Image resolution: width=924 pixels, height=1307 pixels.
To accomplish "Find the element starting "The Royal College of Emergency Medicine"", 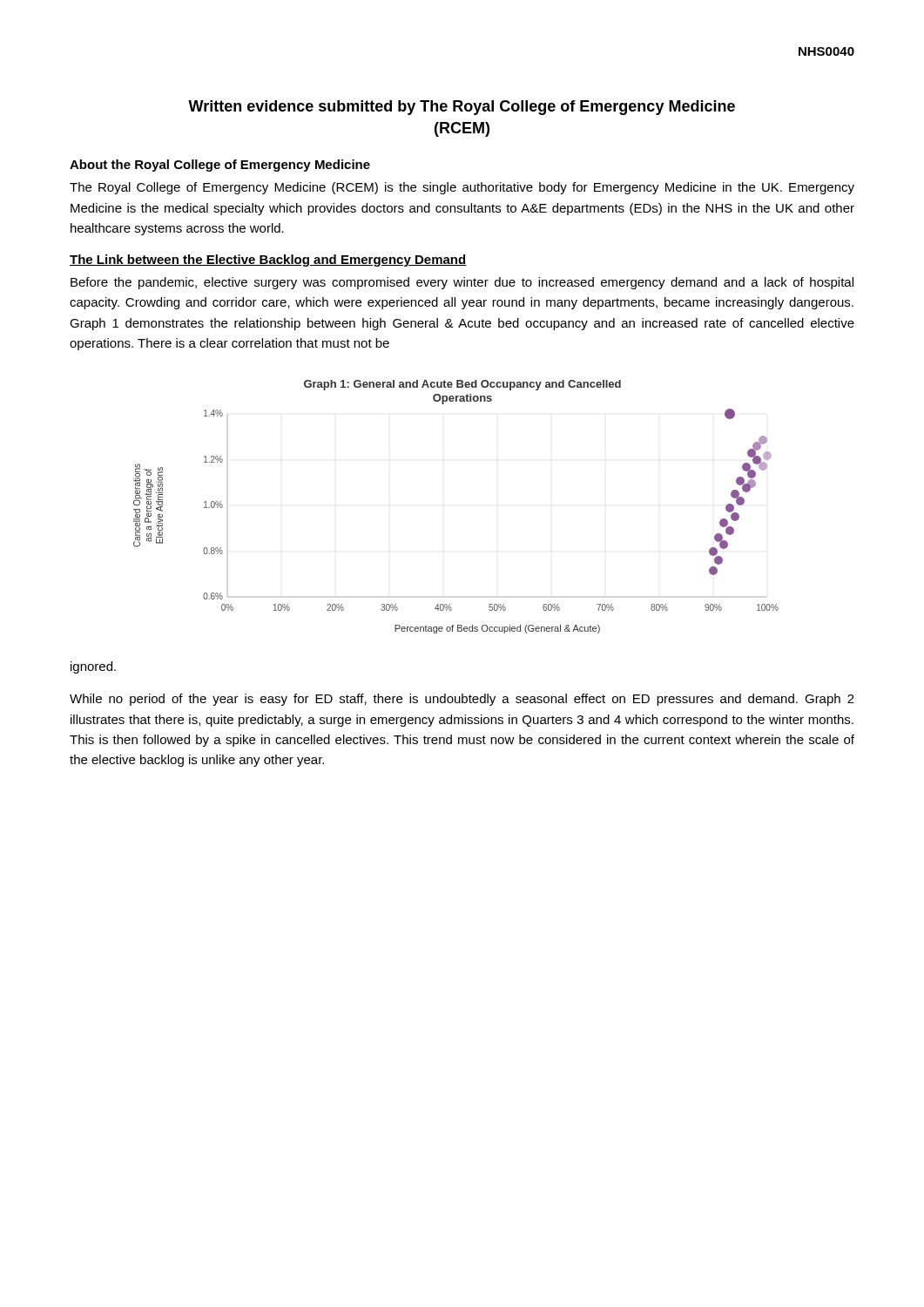I will click(x=462, y=207).
